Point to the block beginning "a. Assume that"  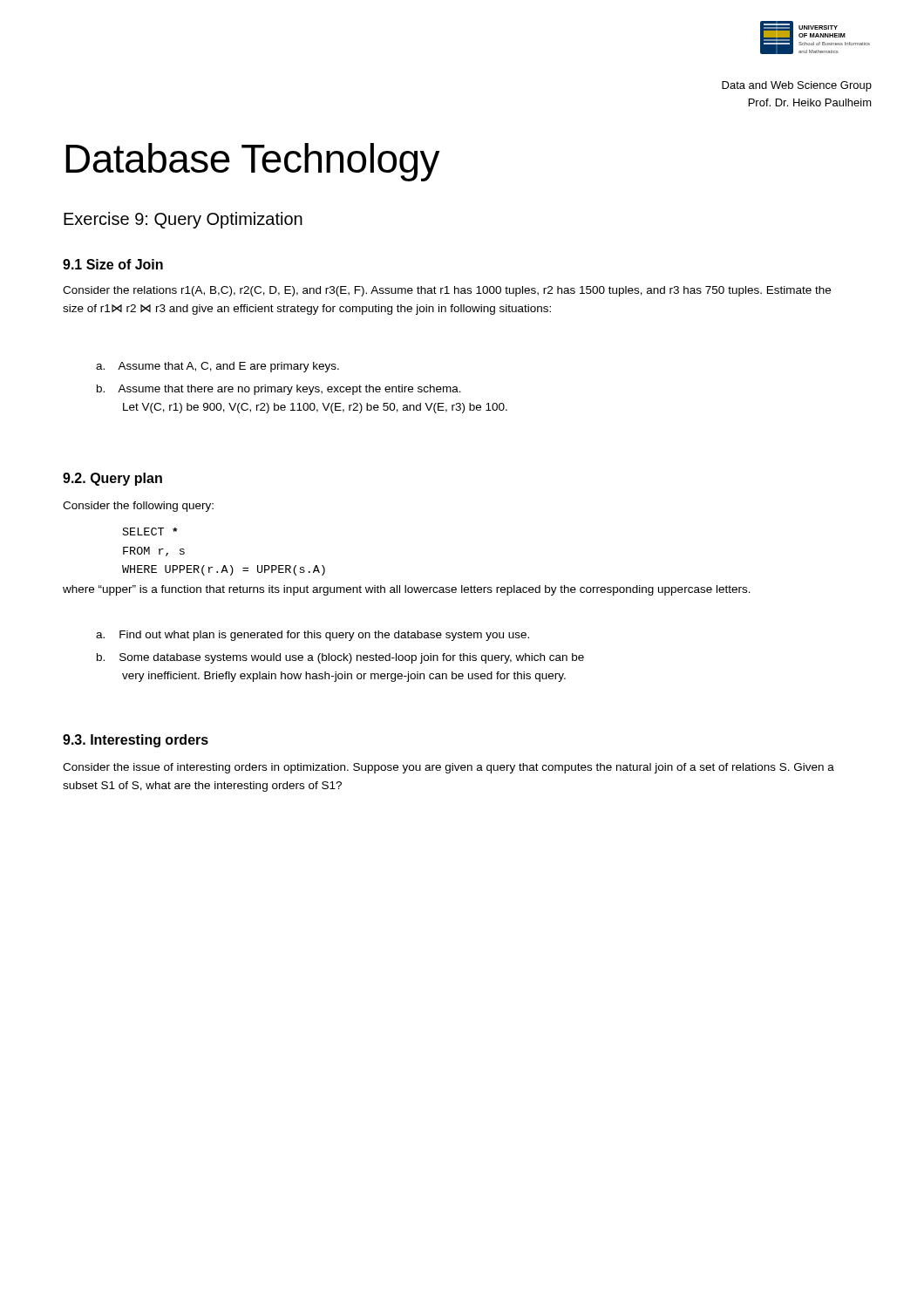(218, 366)
